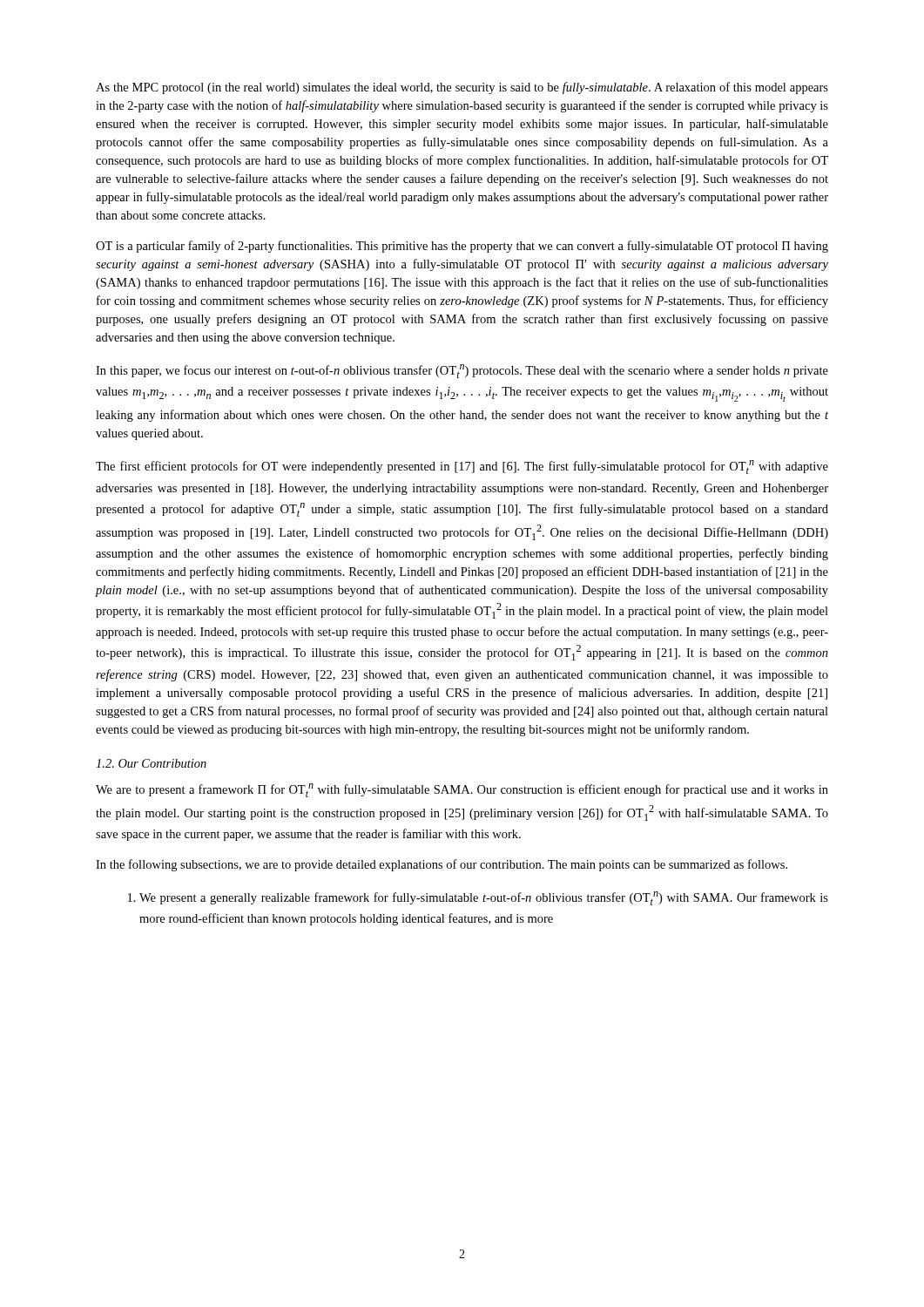This screenshot has width=924, height=1307.
Task: Find the list item that reads "We present a"
Action: (471, 907)
